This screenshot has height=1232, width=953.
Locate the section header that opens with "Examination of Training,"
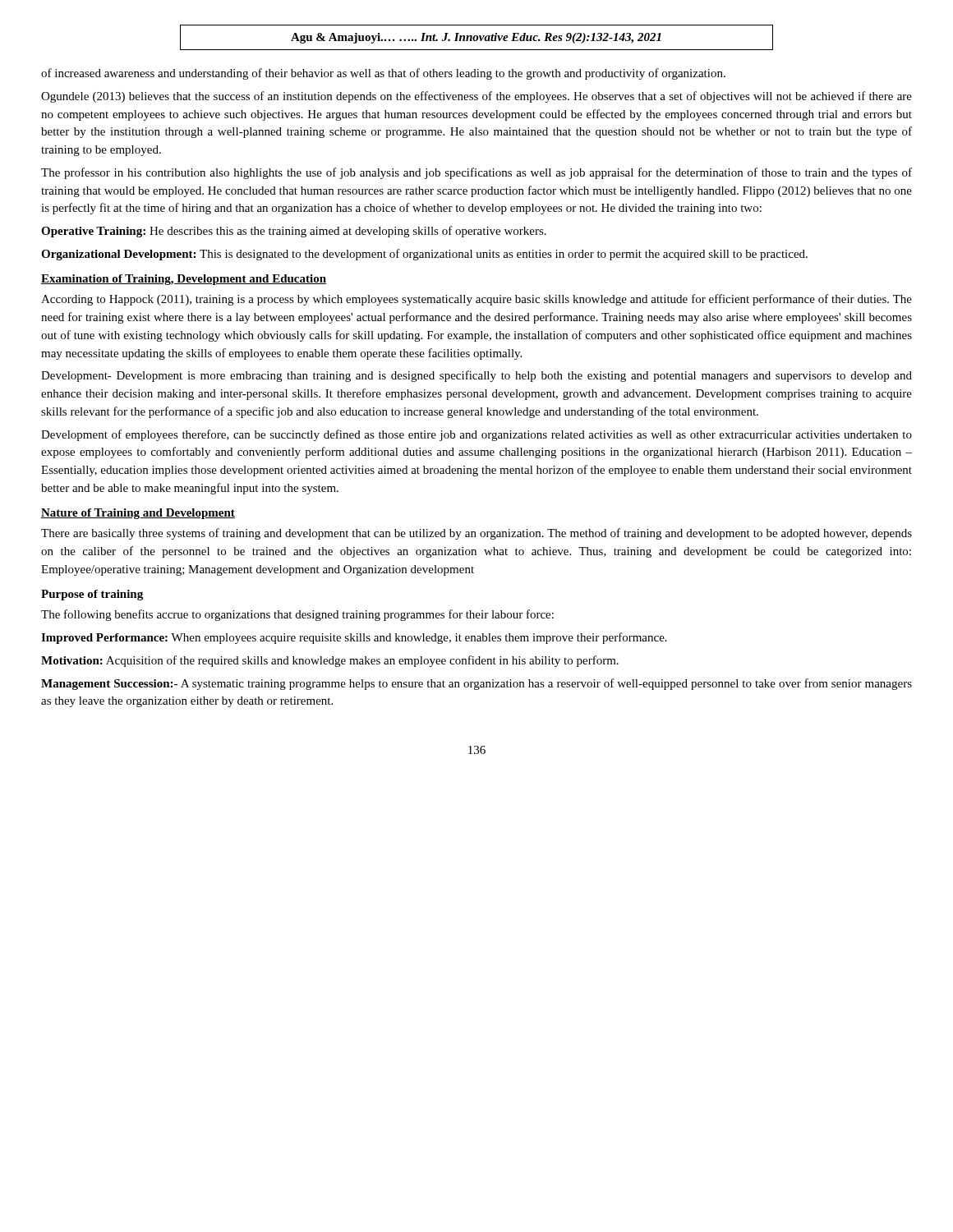coord(184,278)
